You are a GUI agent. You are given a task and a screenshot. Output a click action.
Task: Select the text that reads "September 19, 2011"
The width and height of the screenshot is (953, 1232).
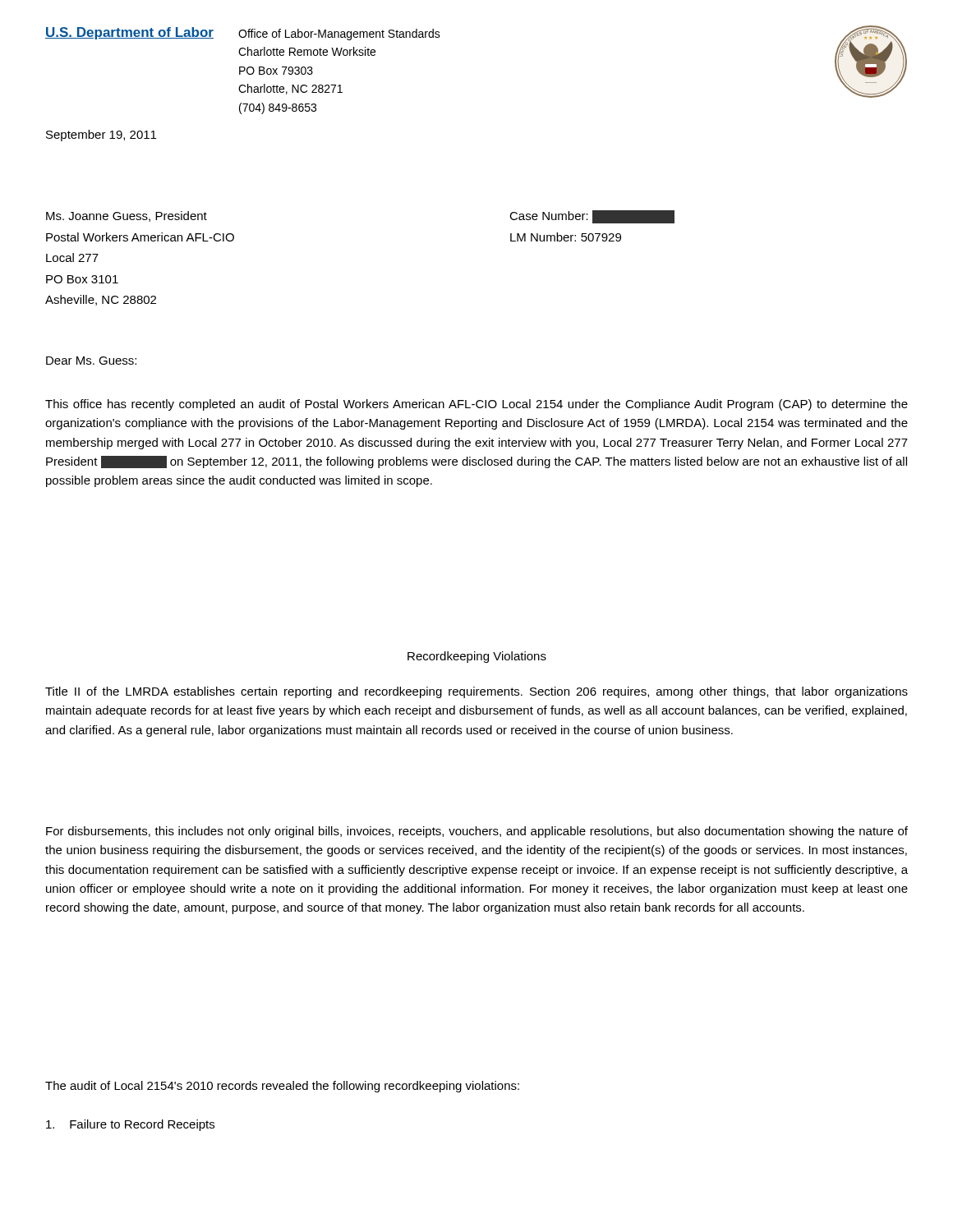(101, 134)
